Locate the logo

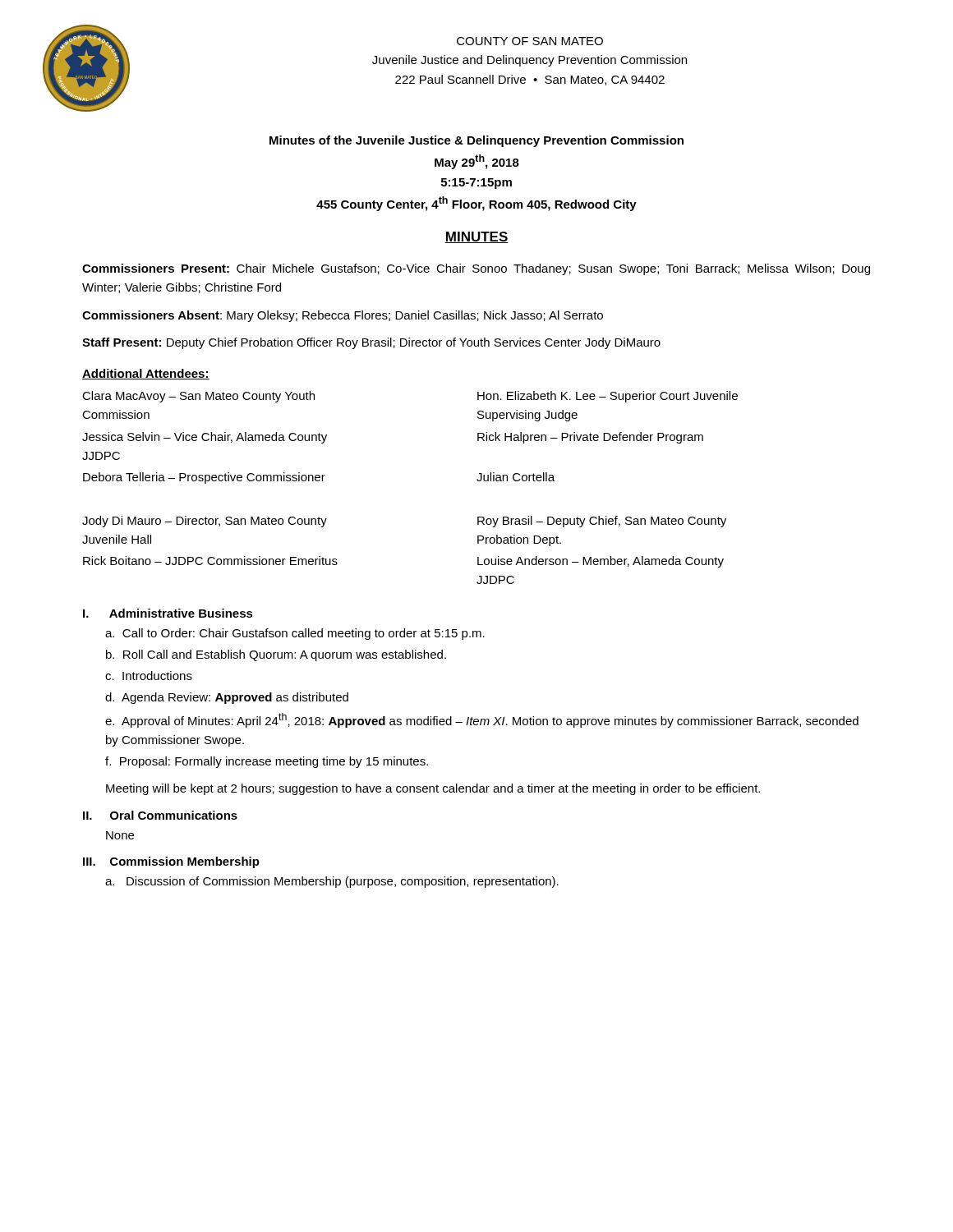pos(90,69)
